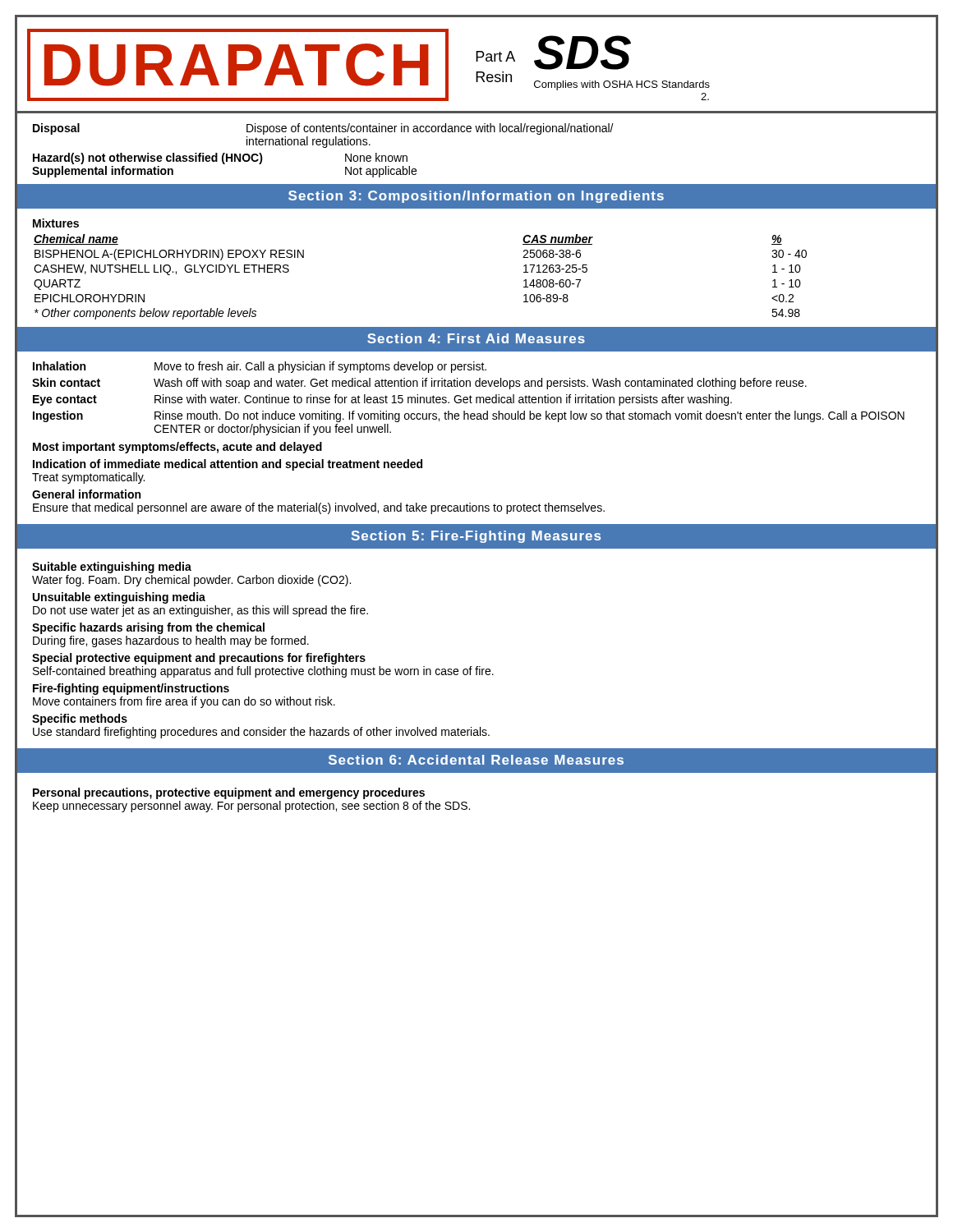Image resolution: width=953 pixels, height=1232 pixels.
Task: Locate the text block containing "Personal precautions, protective equipment"
Action: tap(476, 799)
